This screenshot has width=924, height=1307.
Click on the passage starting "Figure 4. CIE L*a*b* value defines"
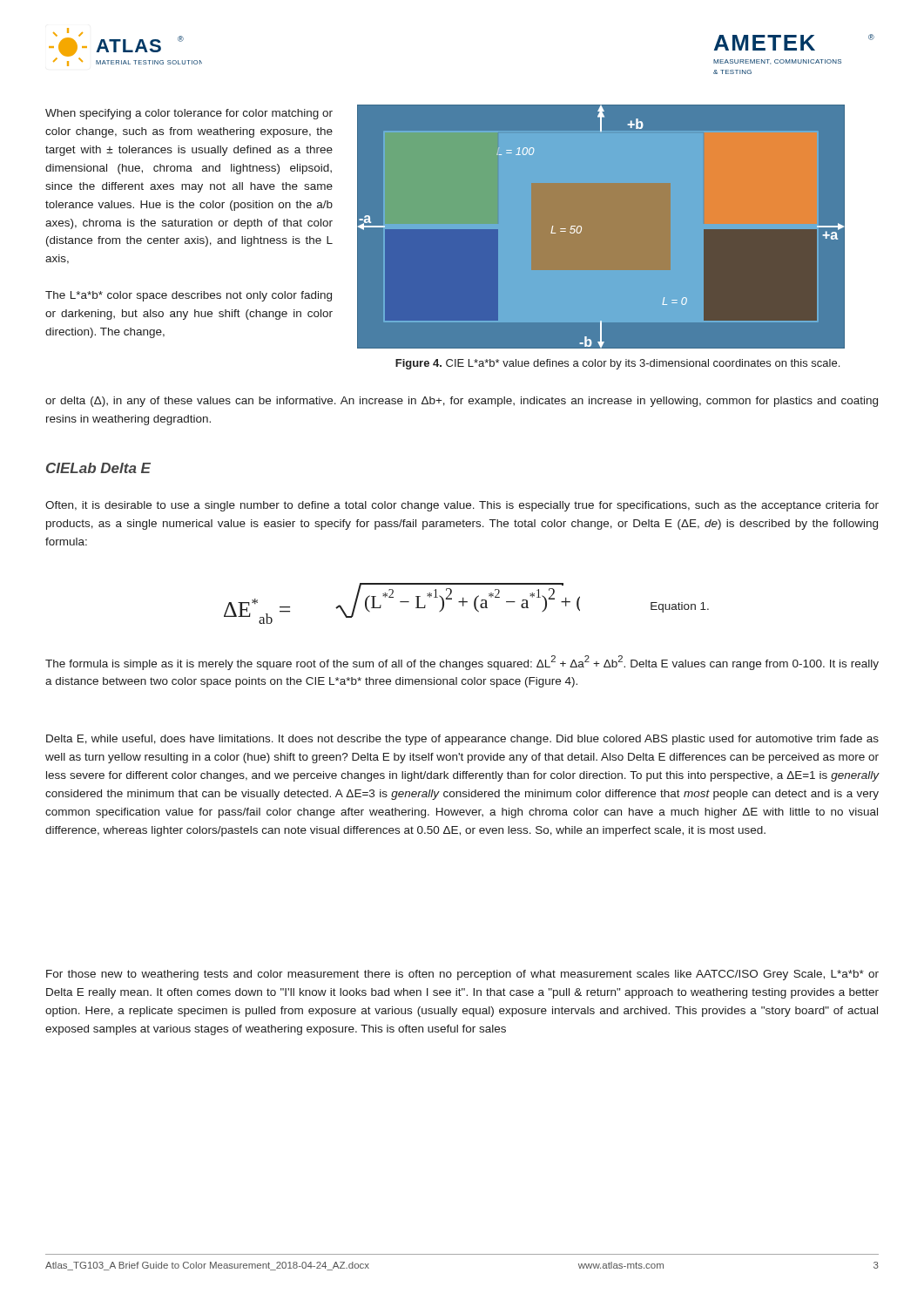click(618, 363)
